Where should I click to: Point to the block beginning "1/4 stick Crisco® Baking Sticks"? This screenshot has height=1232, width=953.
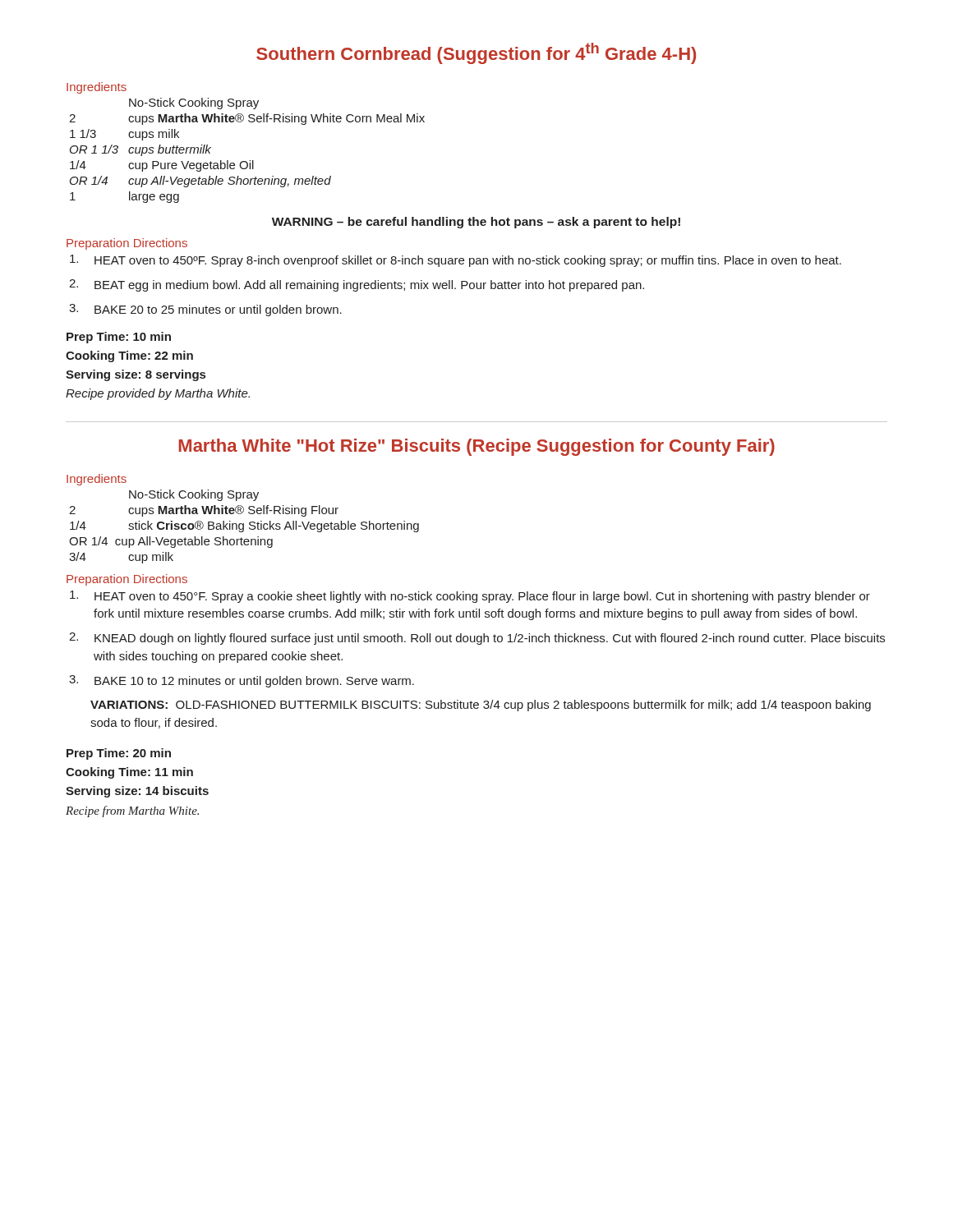(x=243, y=525)
